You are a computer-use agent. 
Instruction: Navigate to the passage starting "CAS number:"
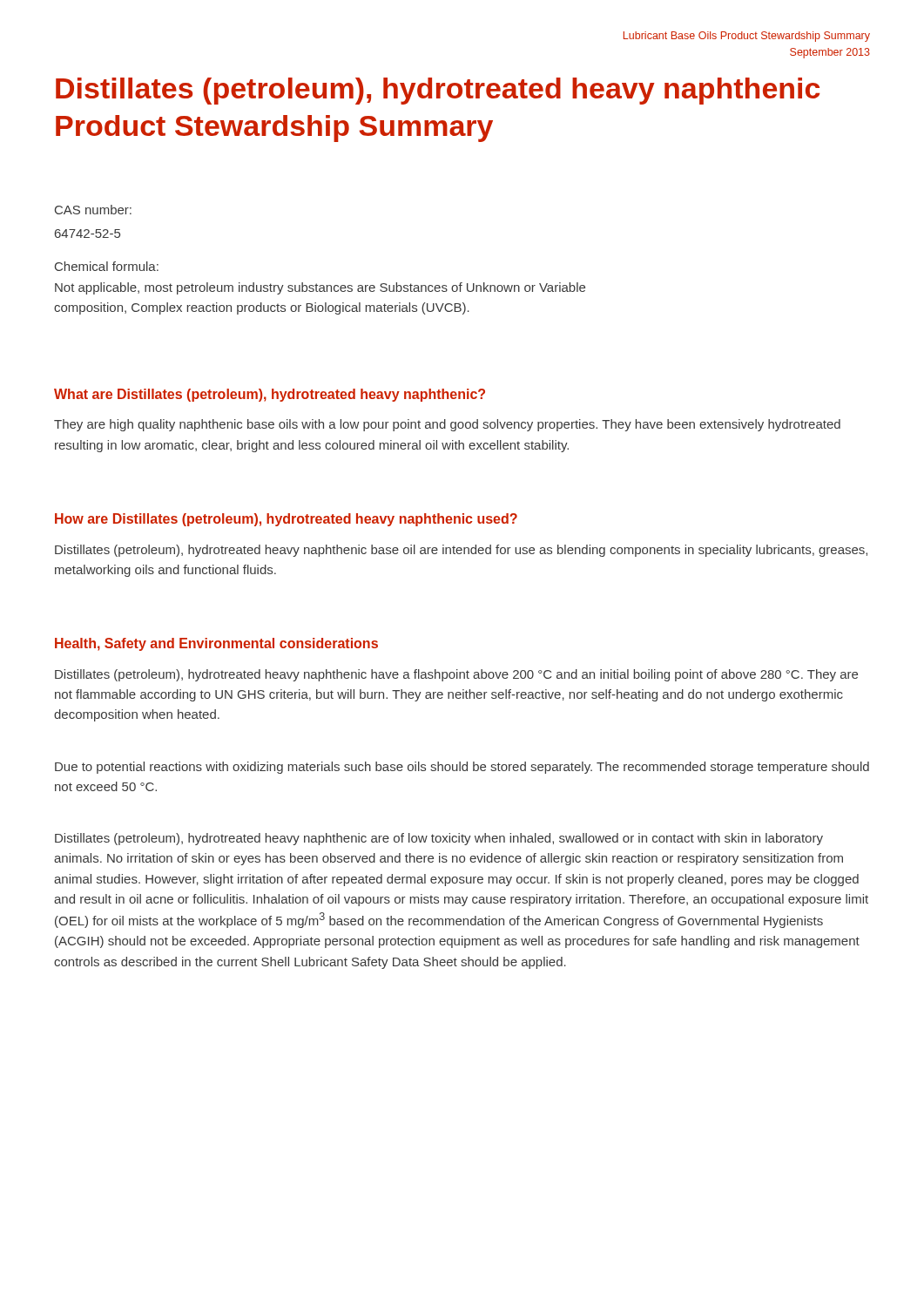93,210
